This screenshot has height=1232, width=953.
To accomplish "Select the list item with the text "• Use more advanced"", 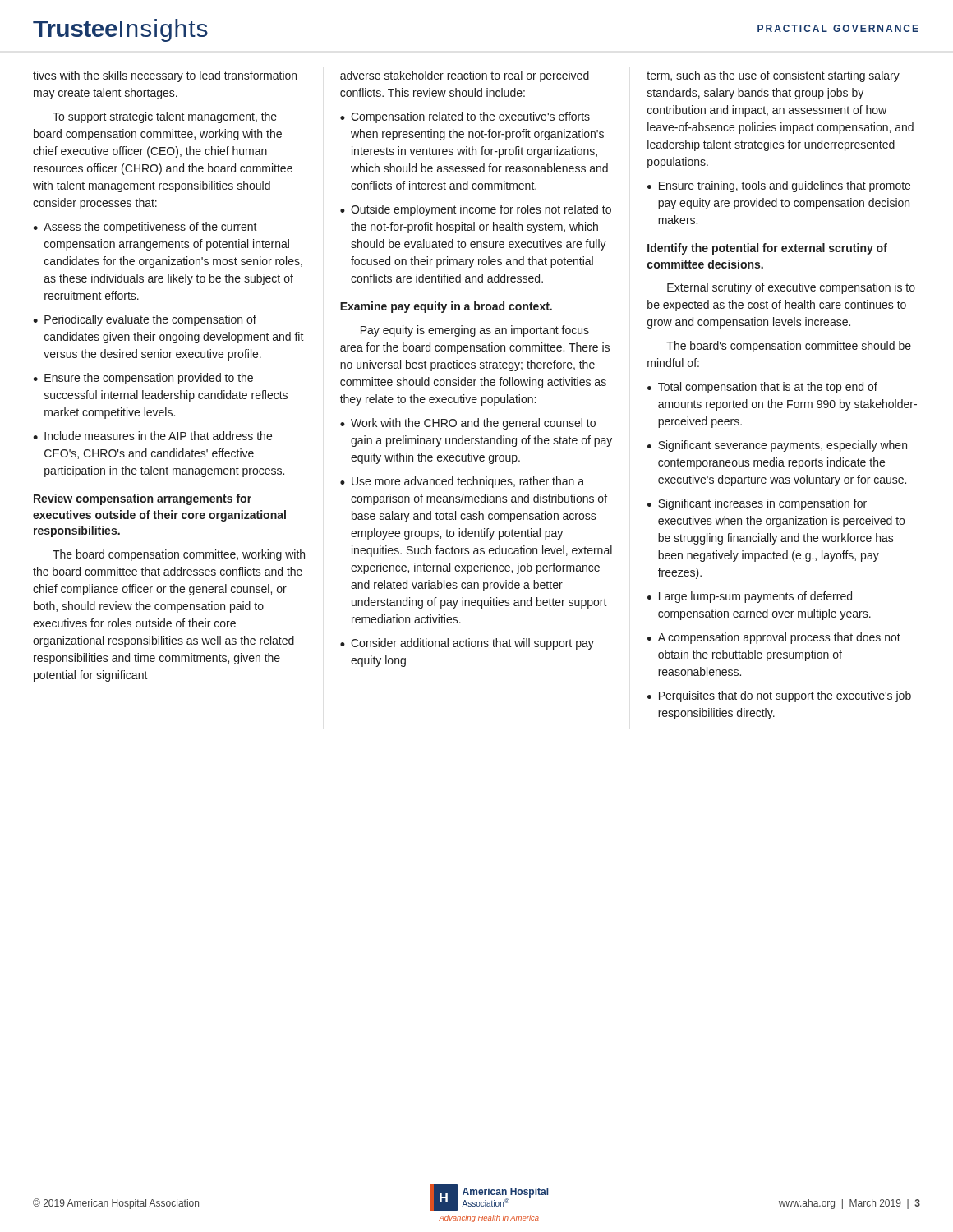I will tap(476, 550).
